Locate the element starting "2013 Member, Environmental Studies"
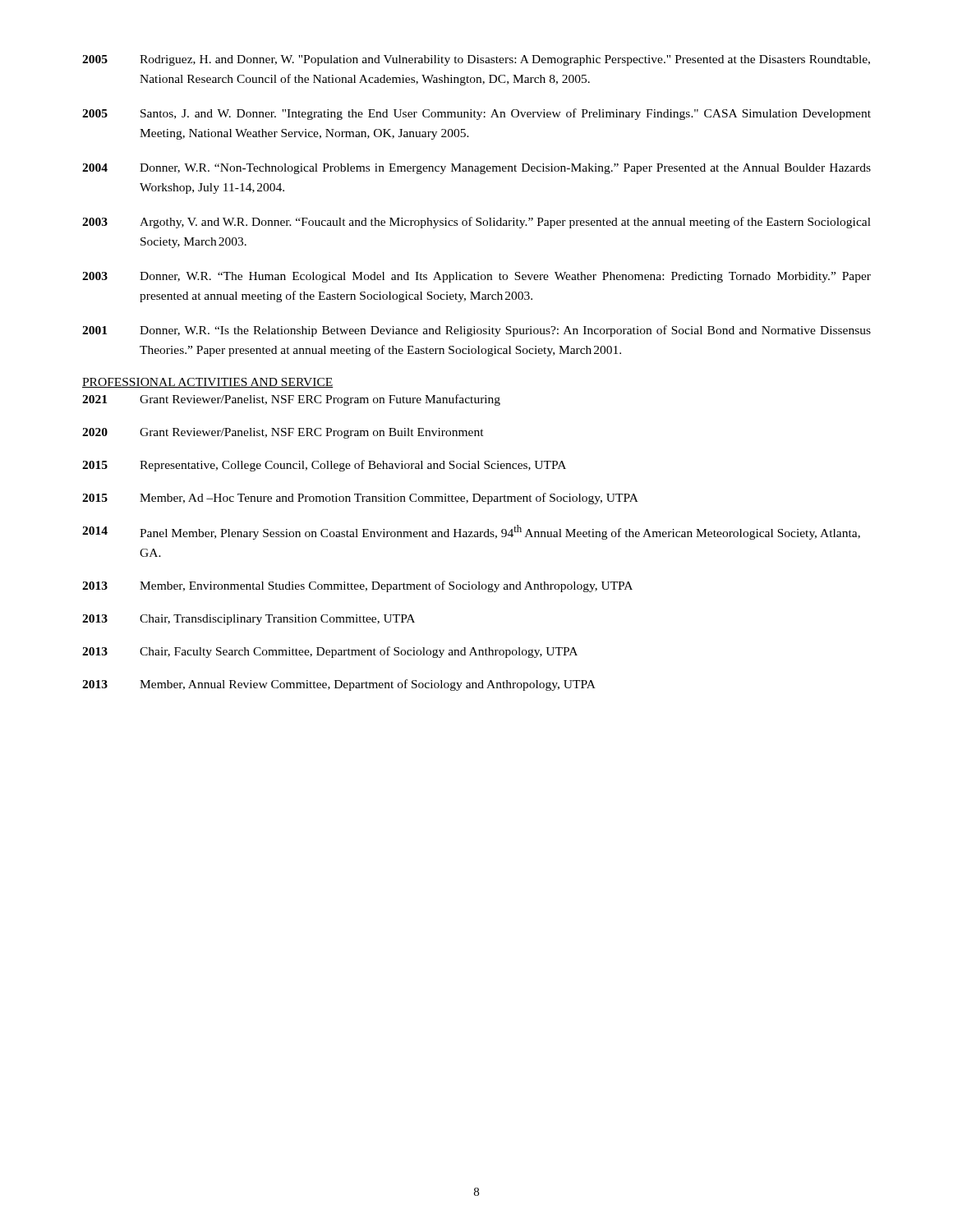This screenshot has height=1232, width=953. (x=476, y=586)
